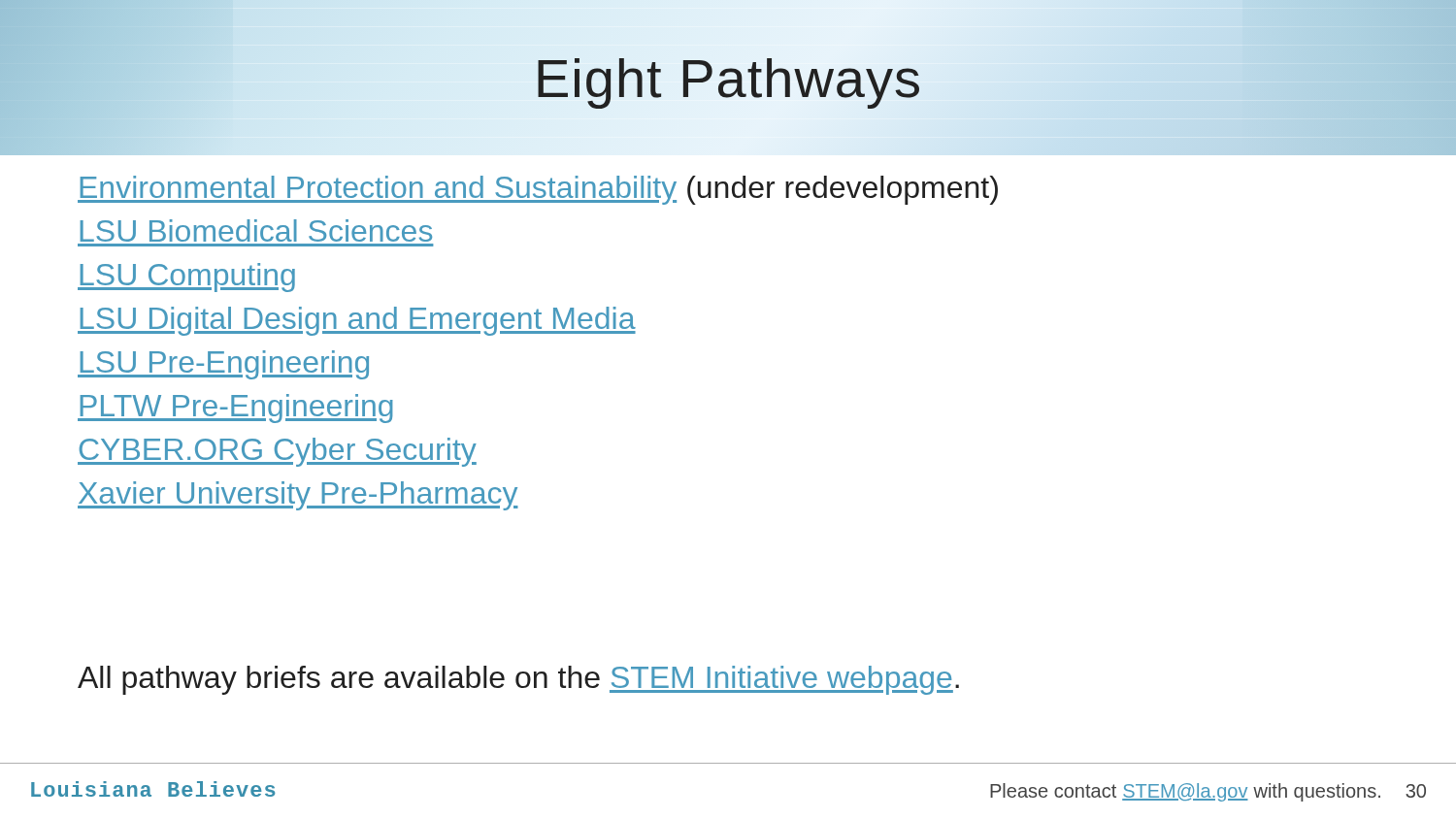The width and height of the screenshot is (1456, 819).
Task: Point to "Eight Pathways"
Action: [x=728, y=78]
